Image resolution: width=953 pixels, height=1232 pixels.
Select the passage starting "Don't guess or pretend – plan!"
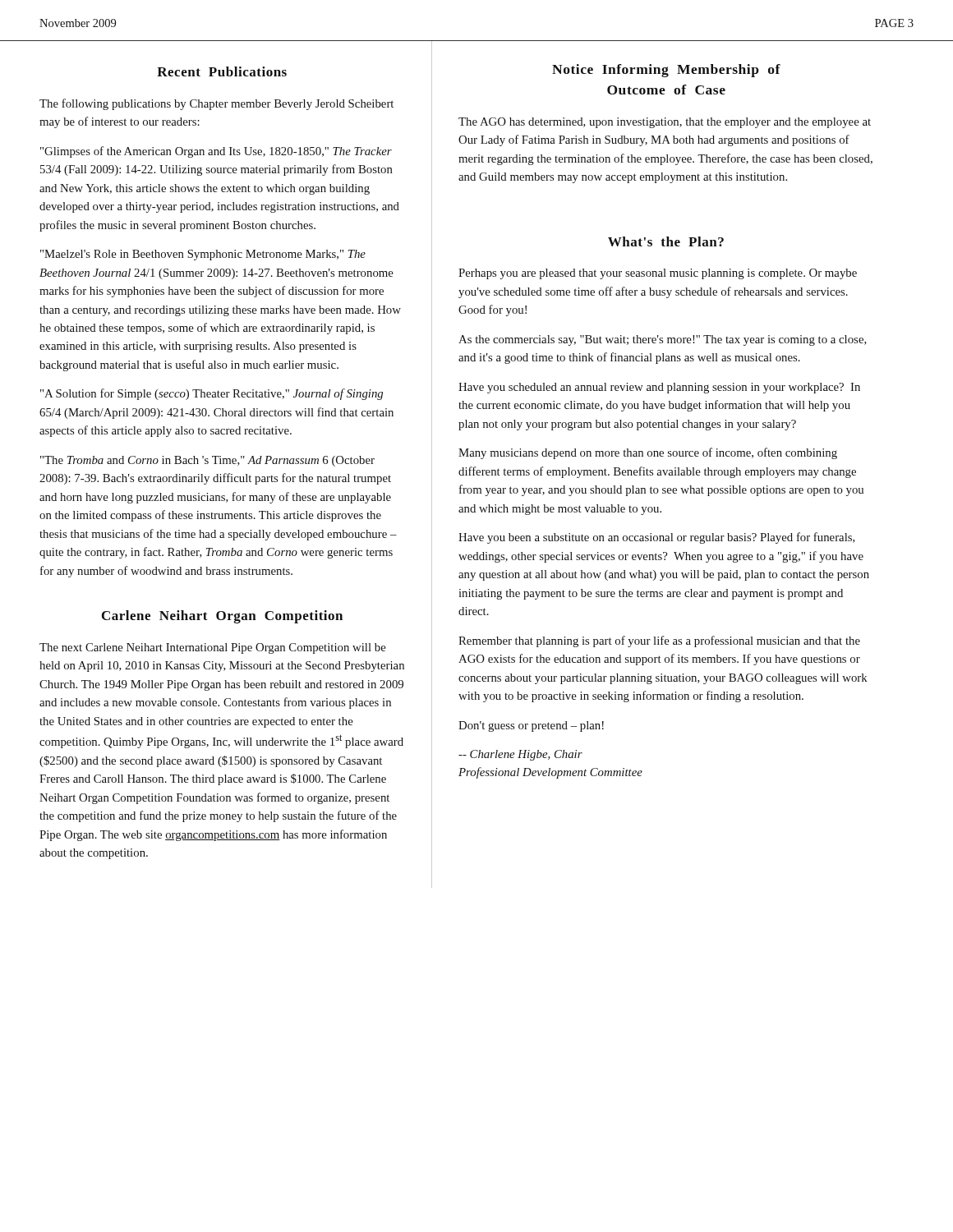coord(532,725)
